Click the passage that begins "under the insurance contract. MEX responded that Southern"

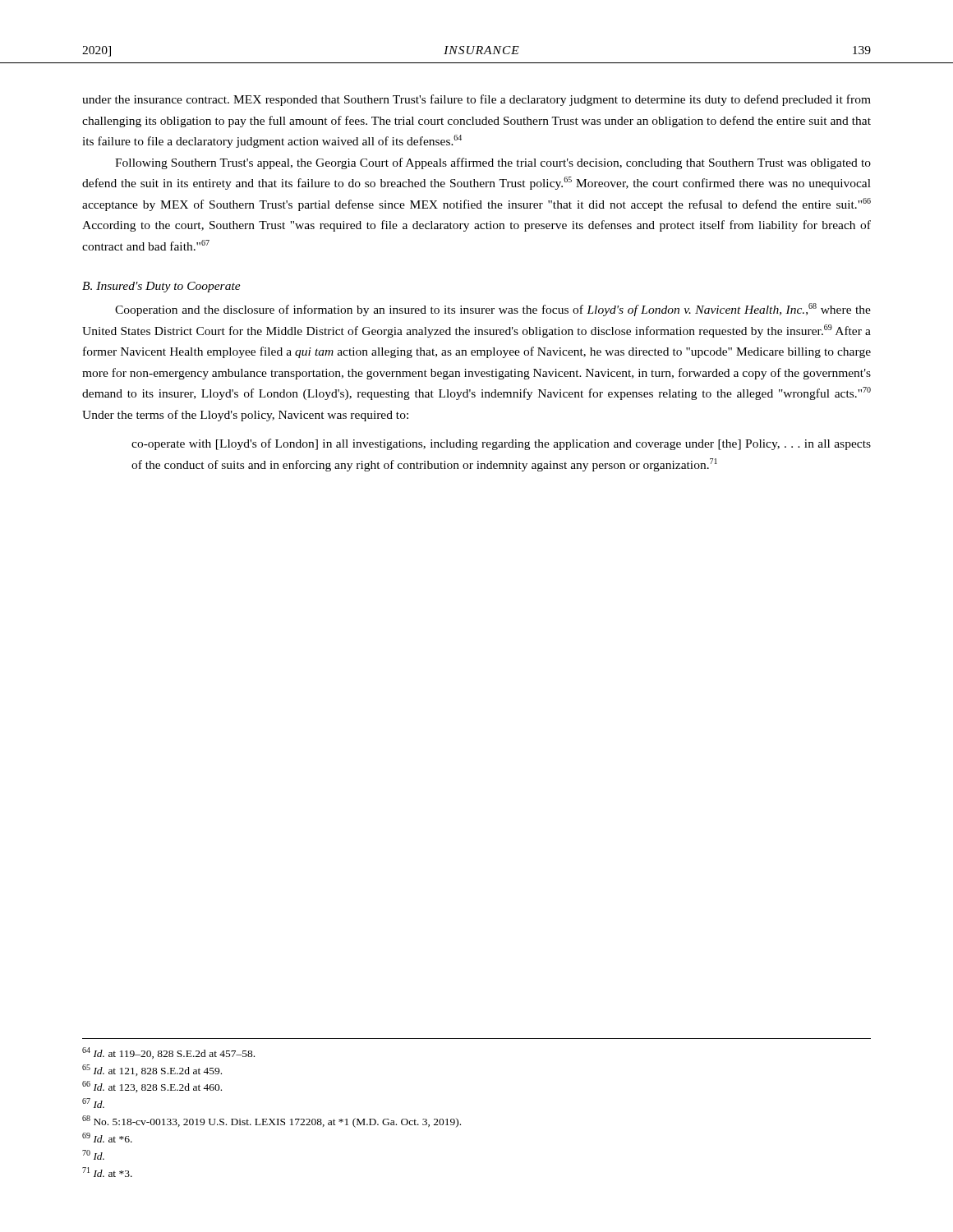(476, 120)
